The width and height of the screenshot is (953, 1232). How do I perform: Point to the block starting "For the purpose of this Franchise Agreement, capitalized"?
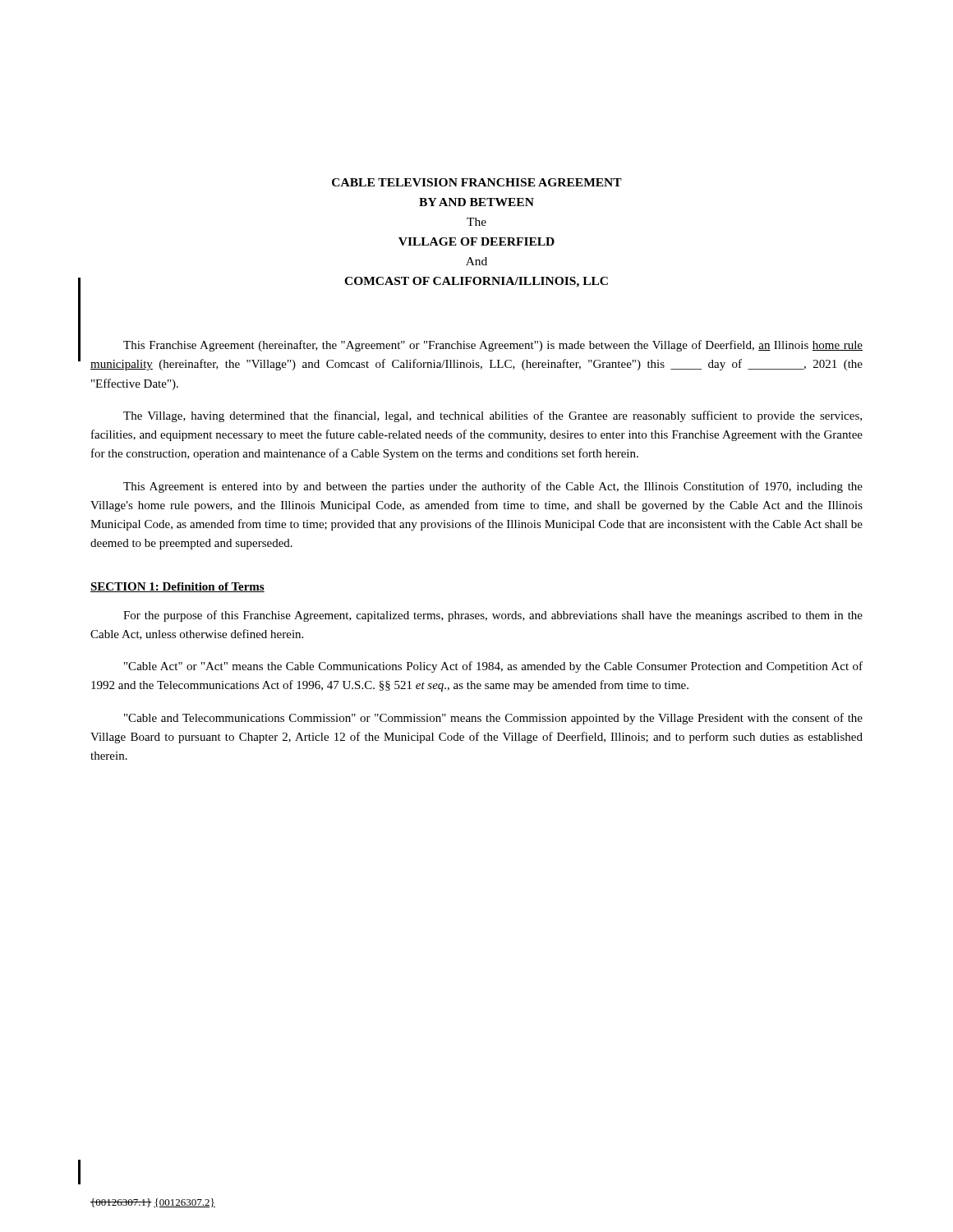(476, 686)
